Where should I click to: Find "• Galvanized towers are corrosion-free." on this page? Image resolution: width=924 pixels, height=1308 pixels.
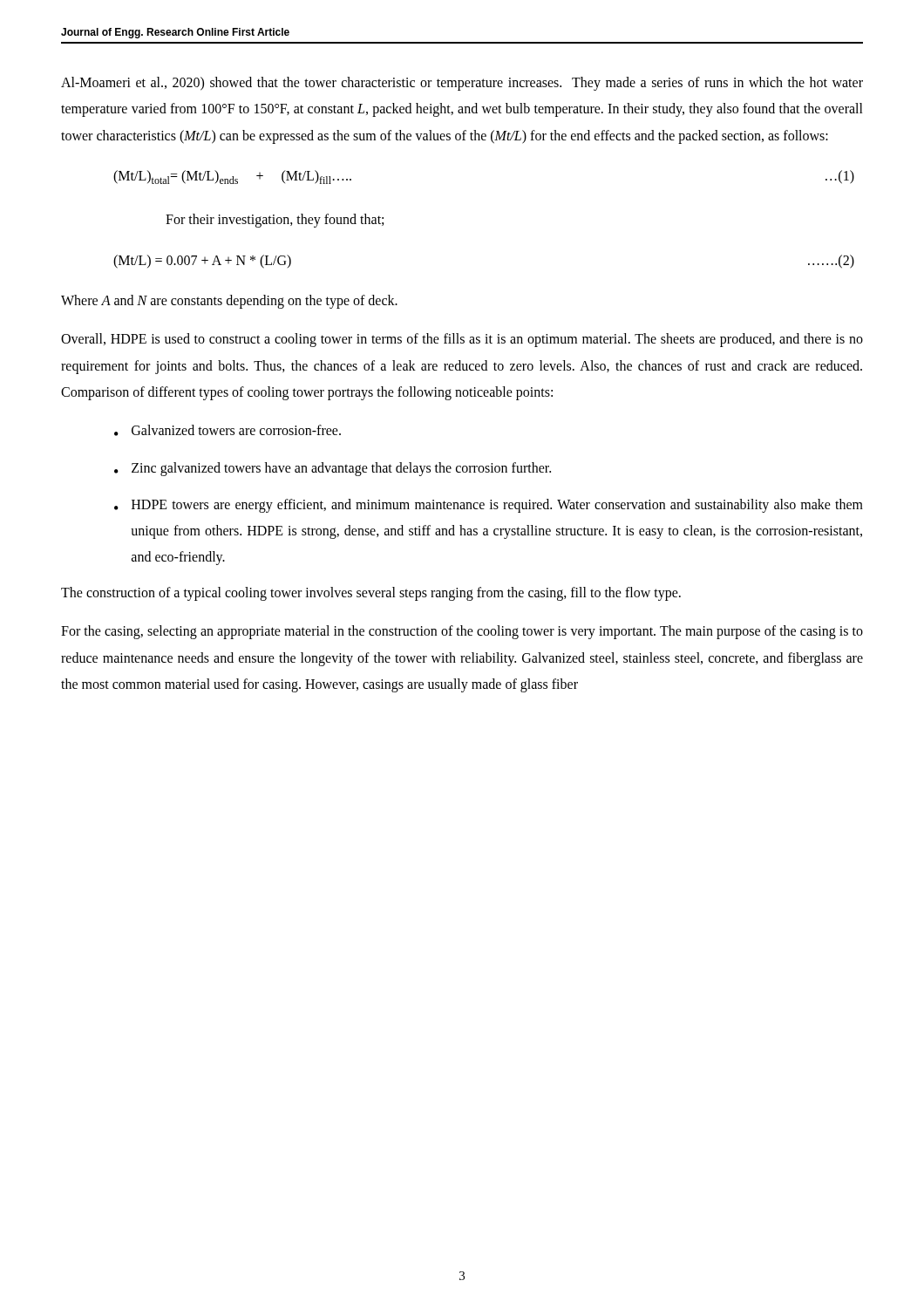(x=228, y=430)
